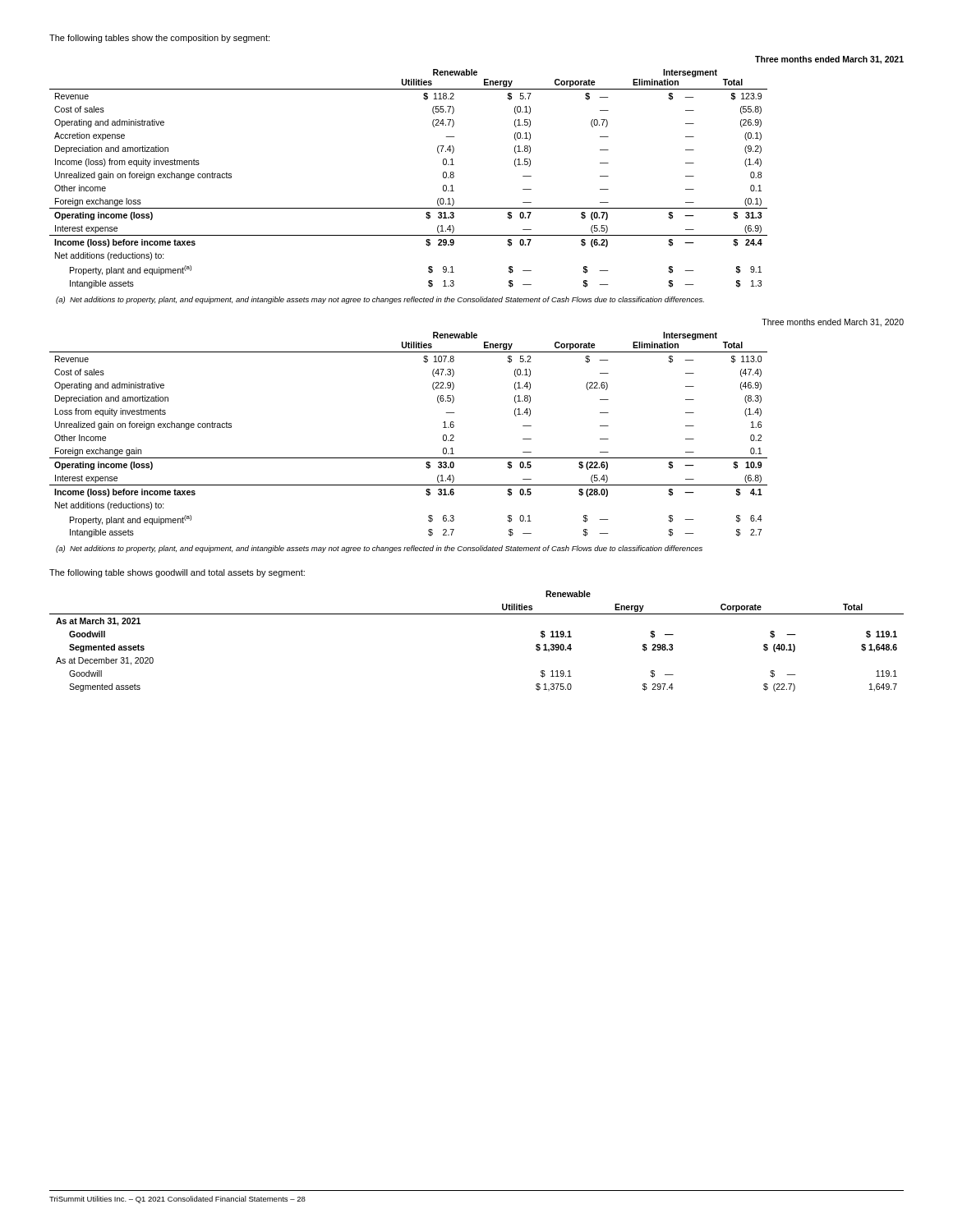Click on the table containing "$ 298.3"
Viewport: 953px width, 1232px height.
coord(476,640)
